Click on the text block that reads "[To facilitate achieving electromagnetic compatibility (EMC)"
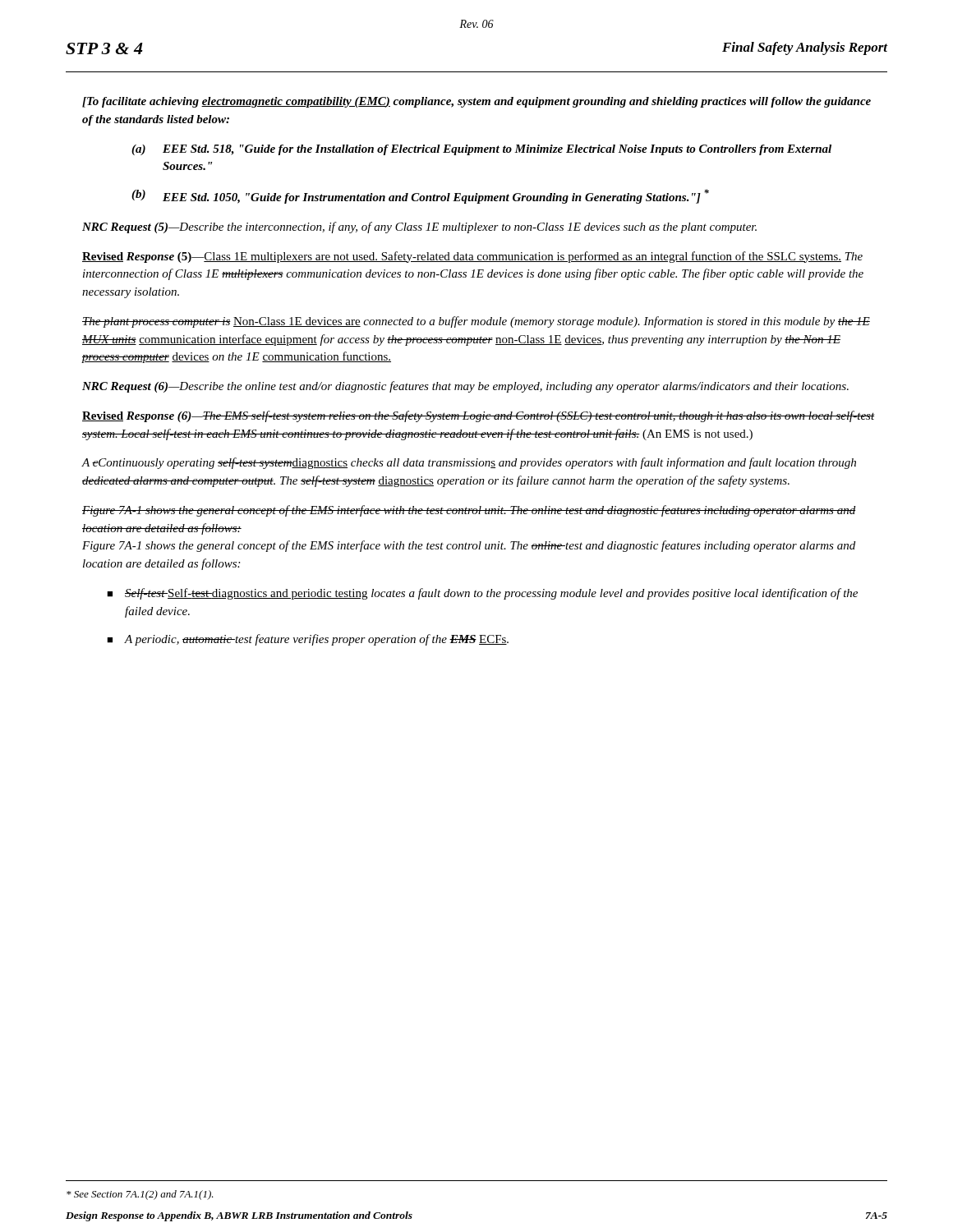 (x=477, y=110)
